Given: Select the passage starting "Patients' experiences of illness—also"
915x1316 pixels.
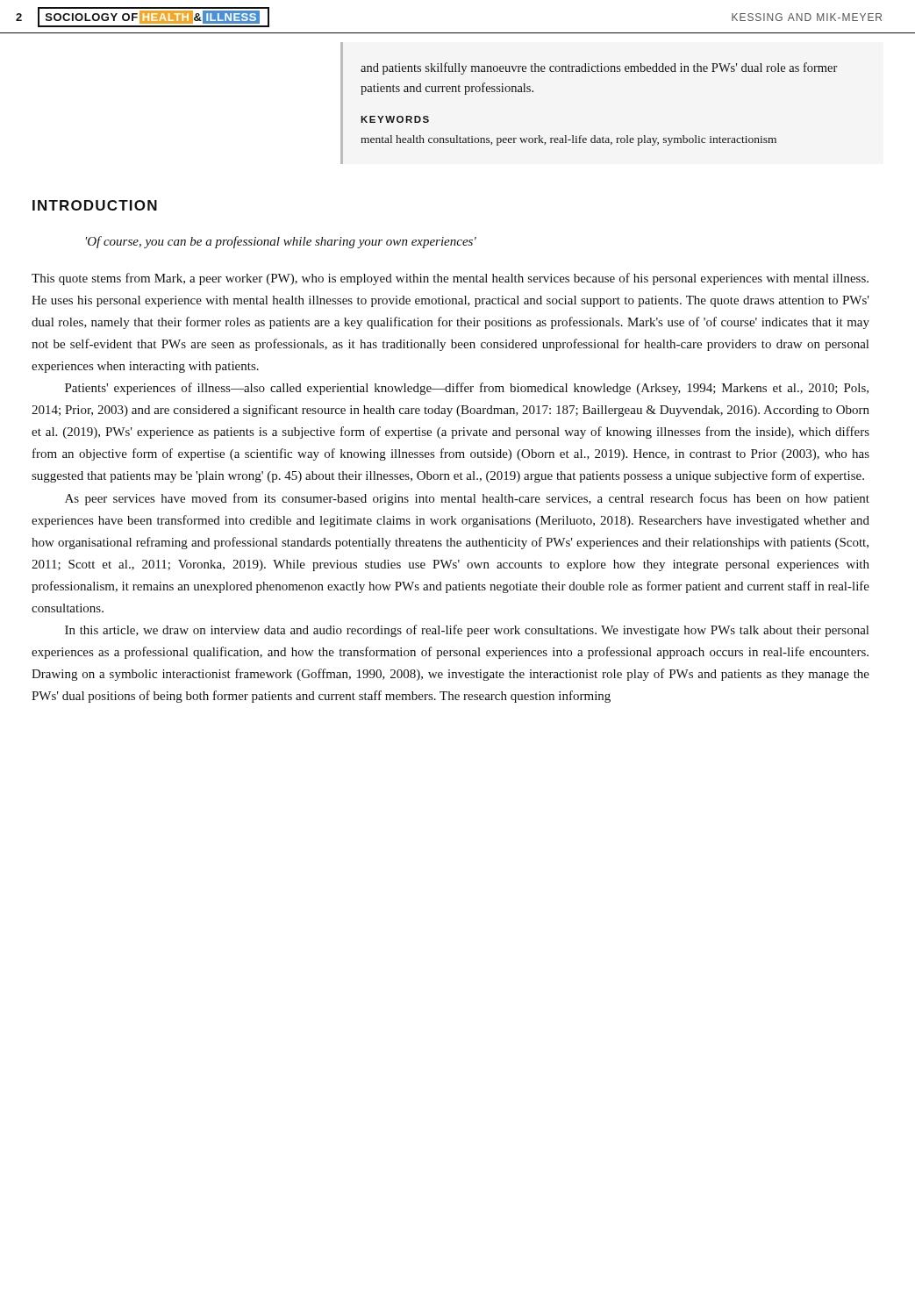Looking at the screenshot, I should [450, 432].
